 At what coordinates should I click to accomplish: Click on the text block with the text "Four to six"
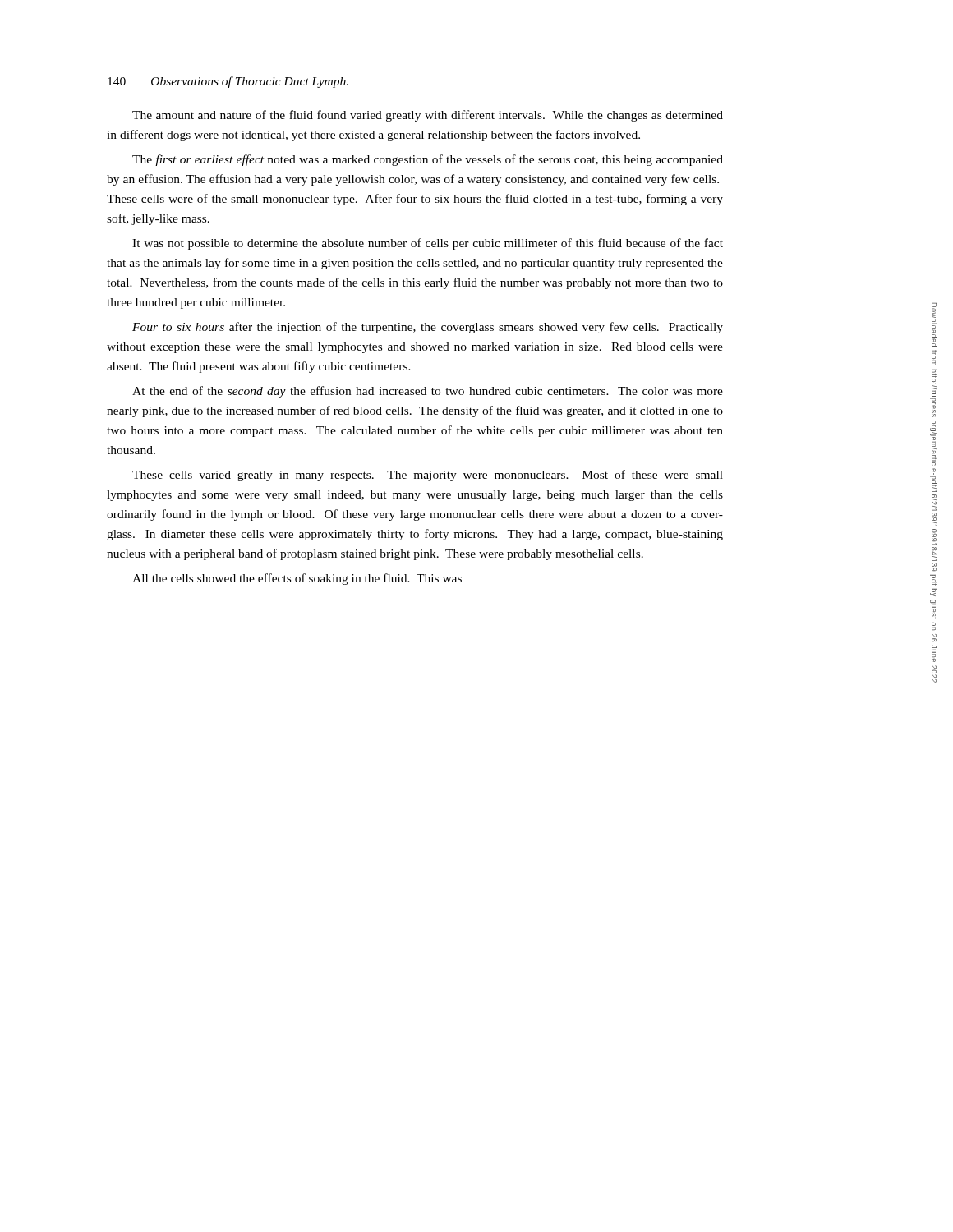(x=415, y=347)
